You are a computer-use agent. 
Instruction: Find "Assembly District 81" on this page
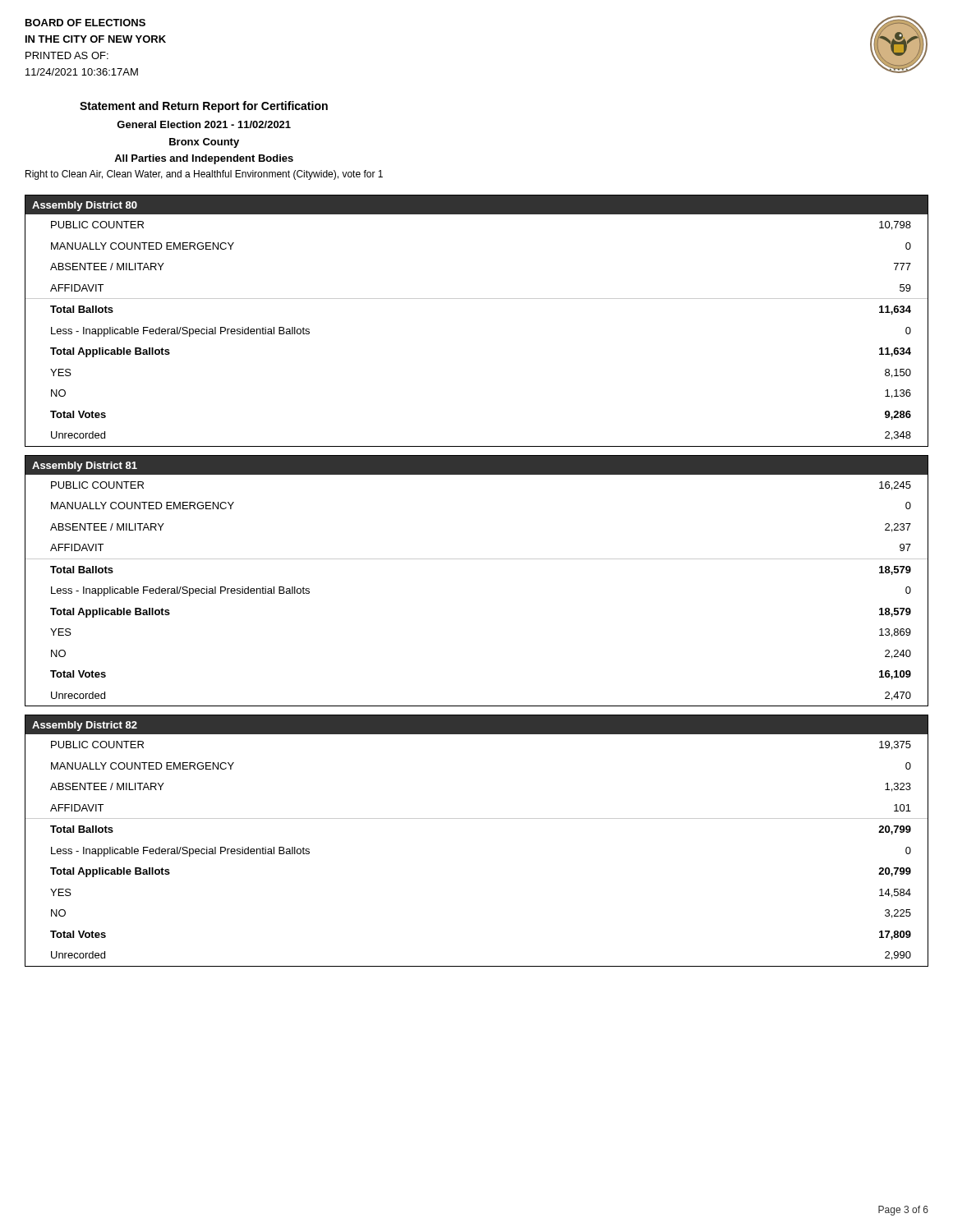point(85,465)
